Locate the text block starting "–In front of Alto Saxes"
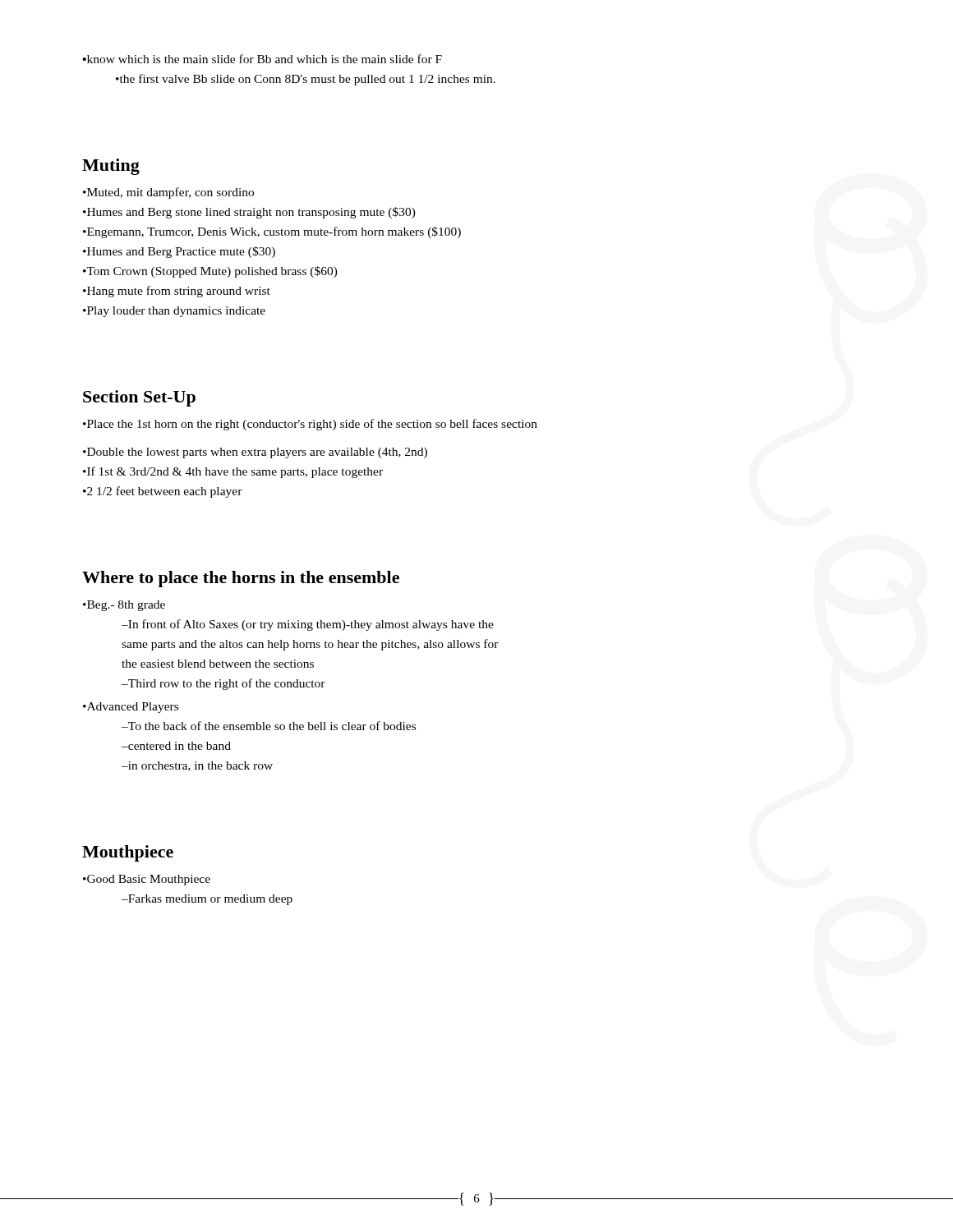Screen dimensions: 1232x953 point(310,644)
